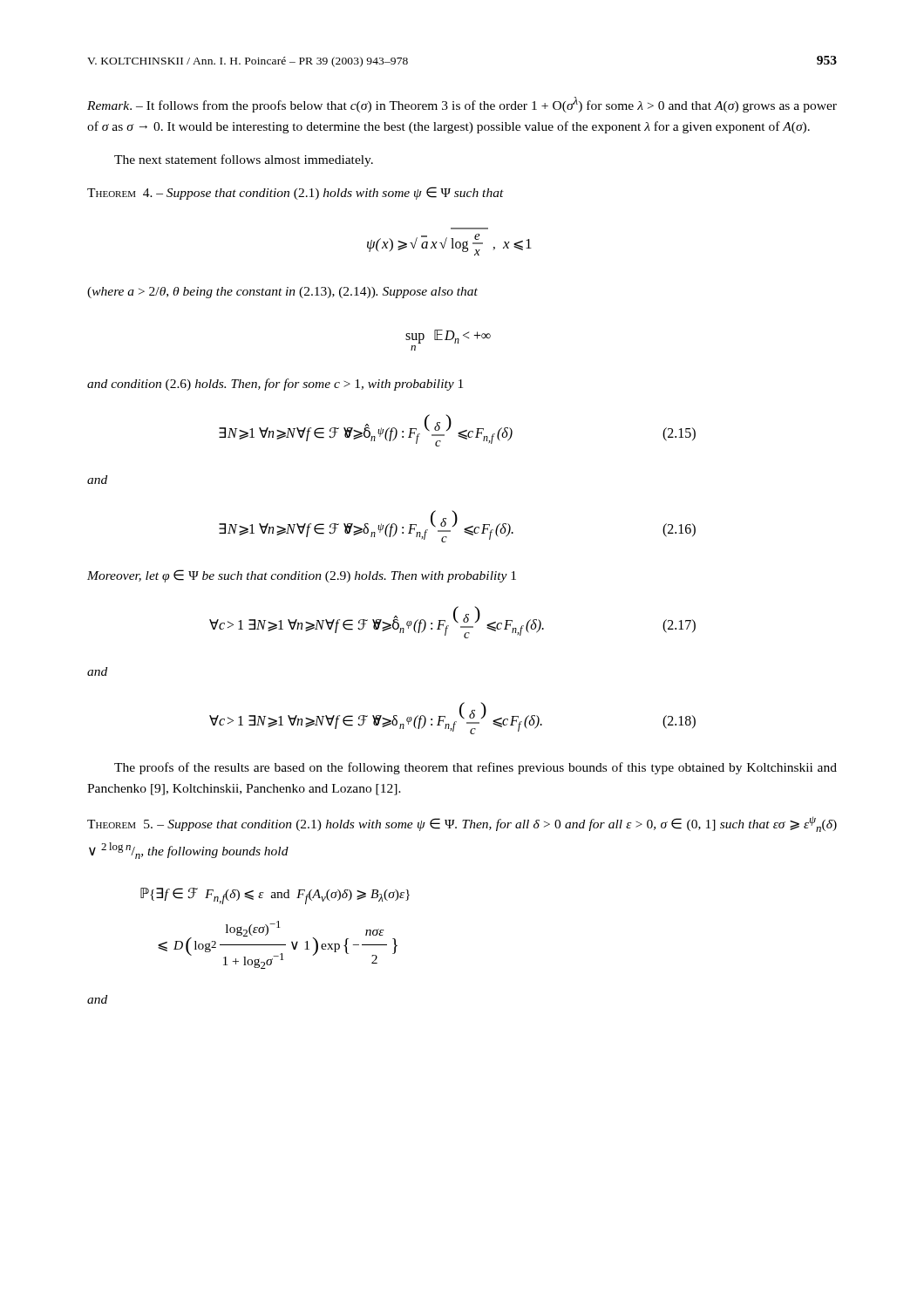
Task: Click on the element starting "Theorem 5. – Suppose that condition (2.1)"
Action: [462, 837]
